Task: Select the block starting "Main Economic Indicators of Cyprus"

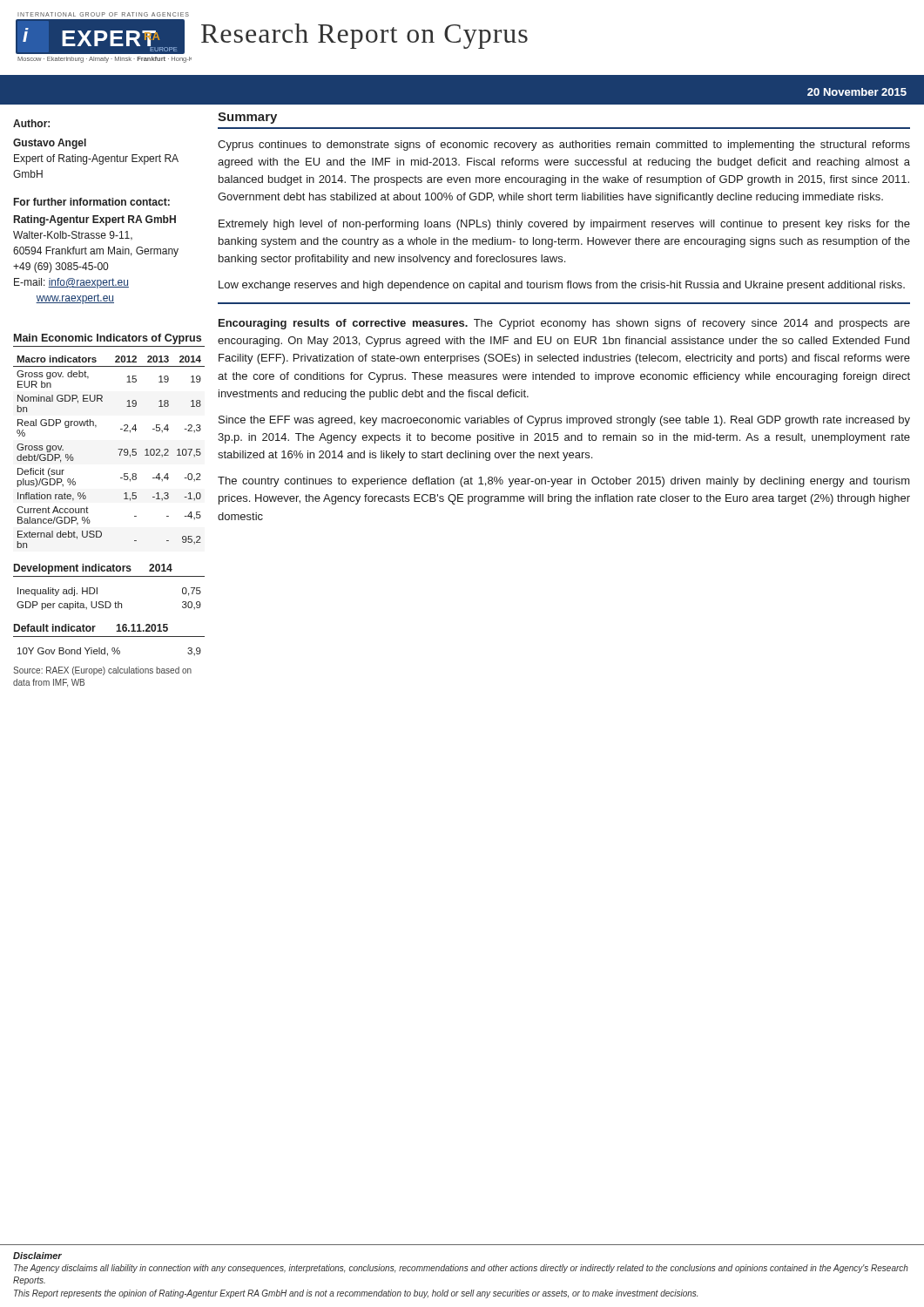Action: 107,338
